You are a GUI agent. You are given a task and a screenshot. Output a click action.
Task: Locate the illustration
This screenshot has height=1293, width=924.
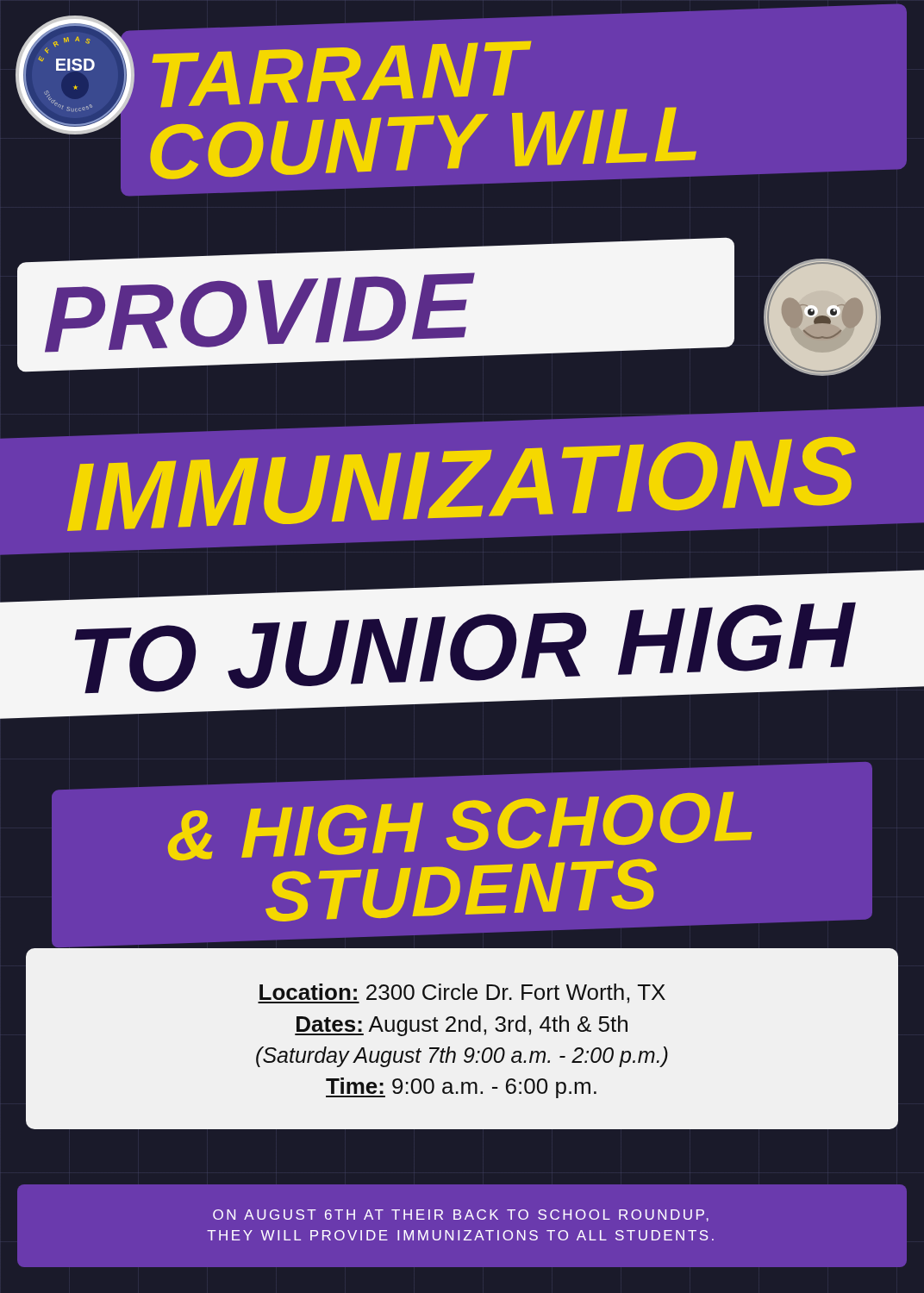(x=822, y=317)
